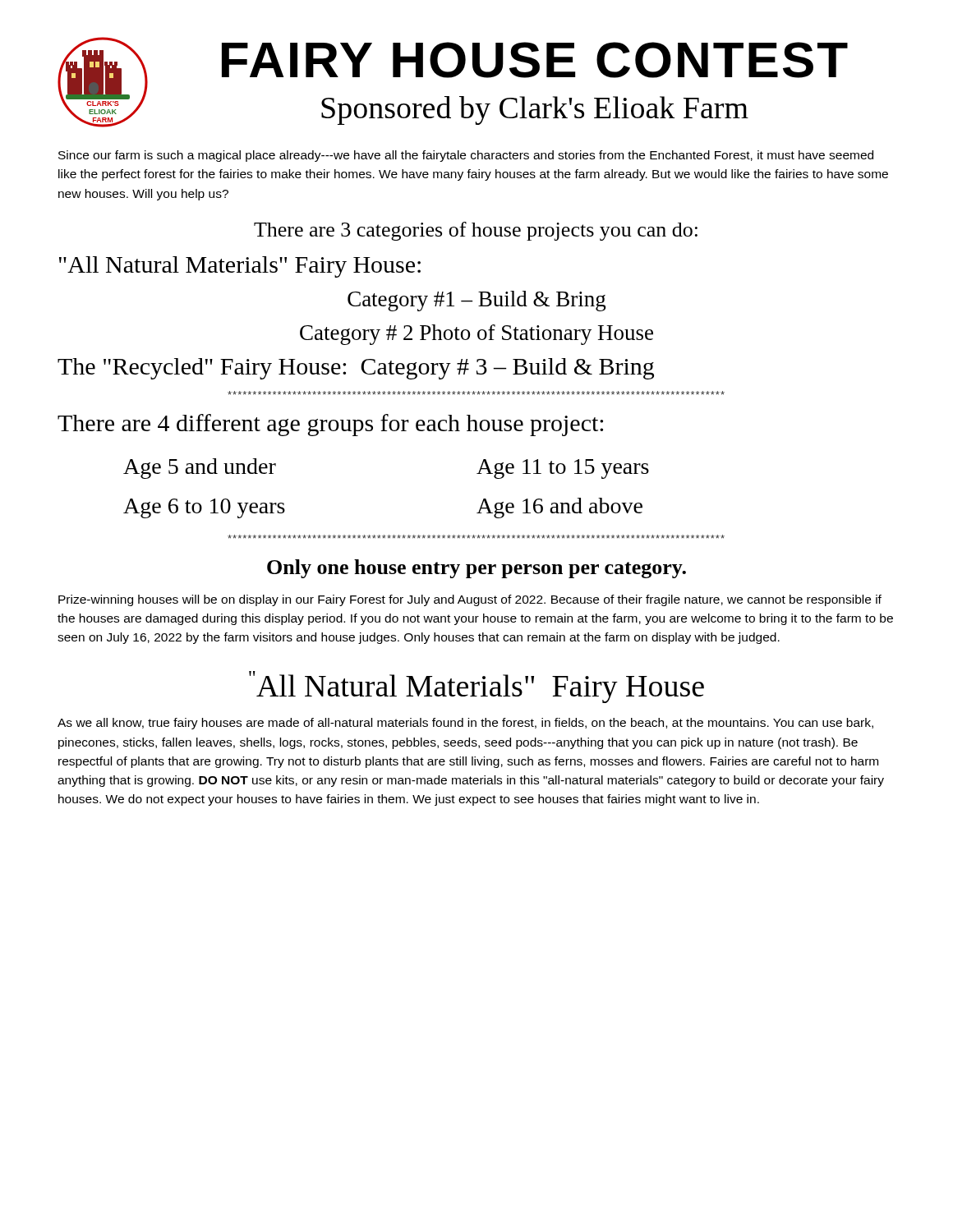Locate the region starting "Category # 2 Photo"
Image resolution: width=953 pixels, height=1232 pixels.
click(476, 332)
